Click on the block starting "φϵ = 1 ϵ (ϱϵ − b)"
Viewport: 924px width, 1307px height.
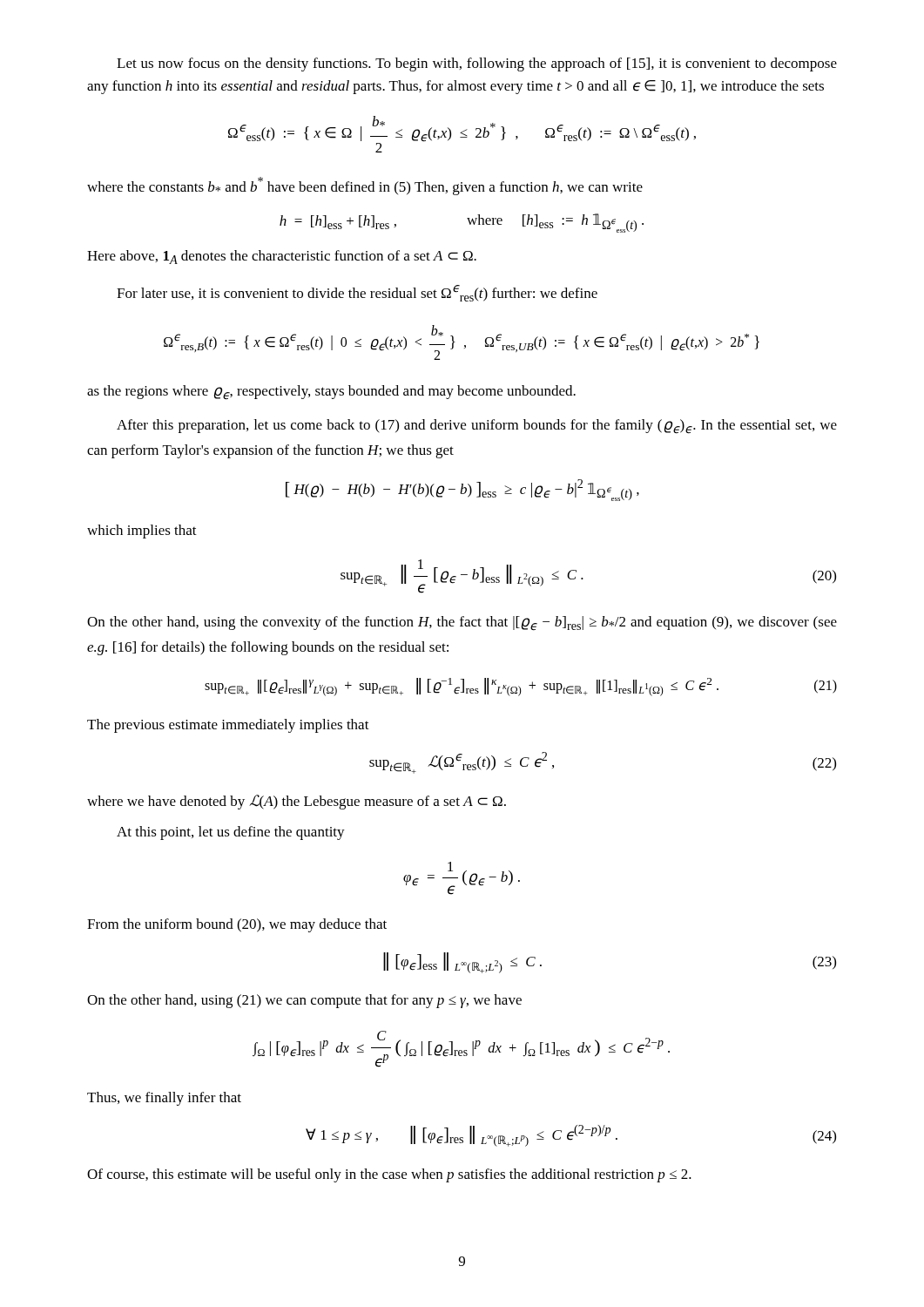tap(462, 878)
